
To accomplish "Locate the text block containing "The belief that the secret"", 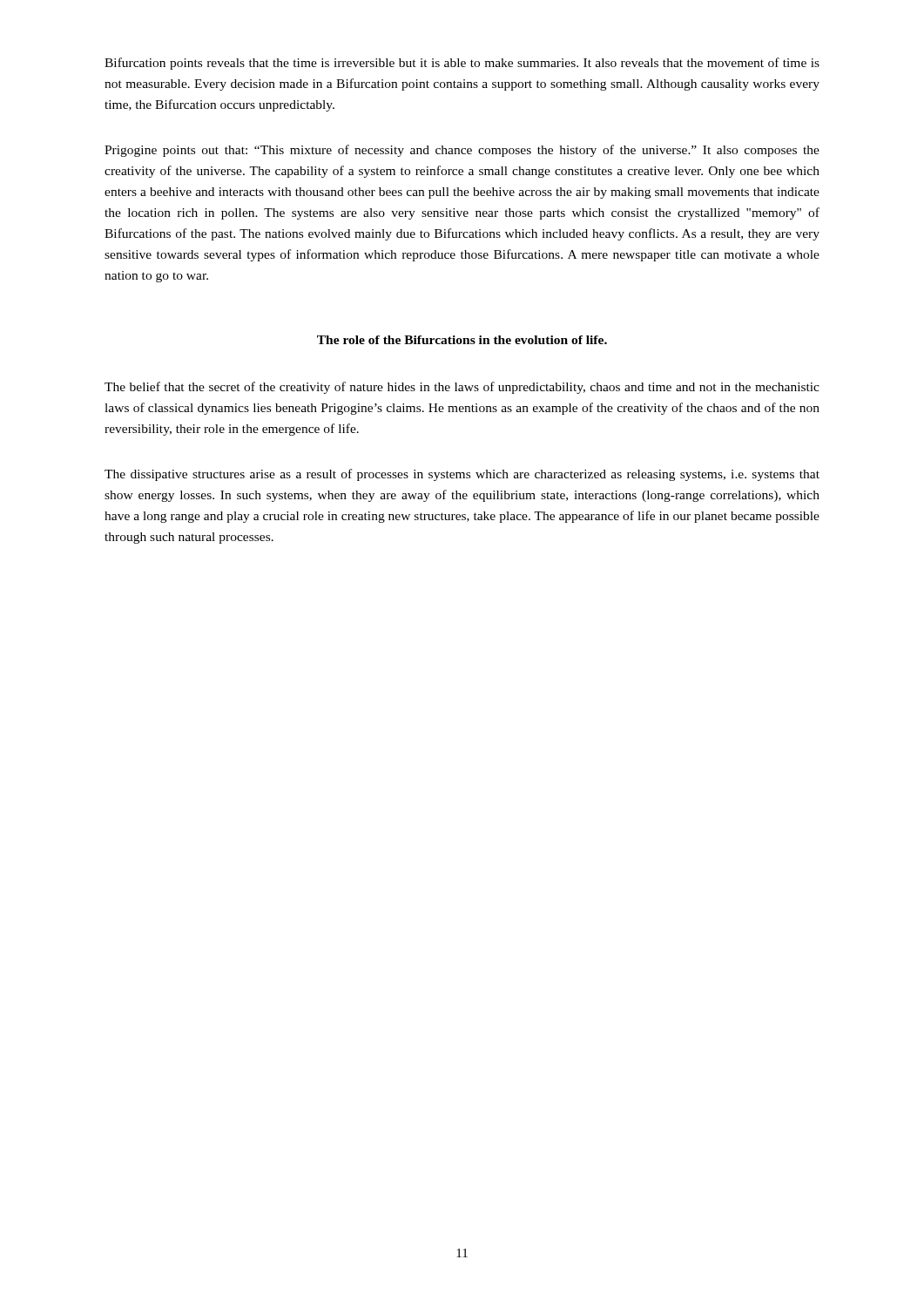I will click(462, 408).
